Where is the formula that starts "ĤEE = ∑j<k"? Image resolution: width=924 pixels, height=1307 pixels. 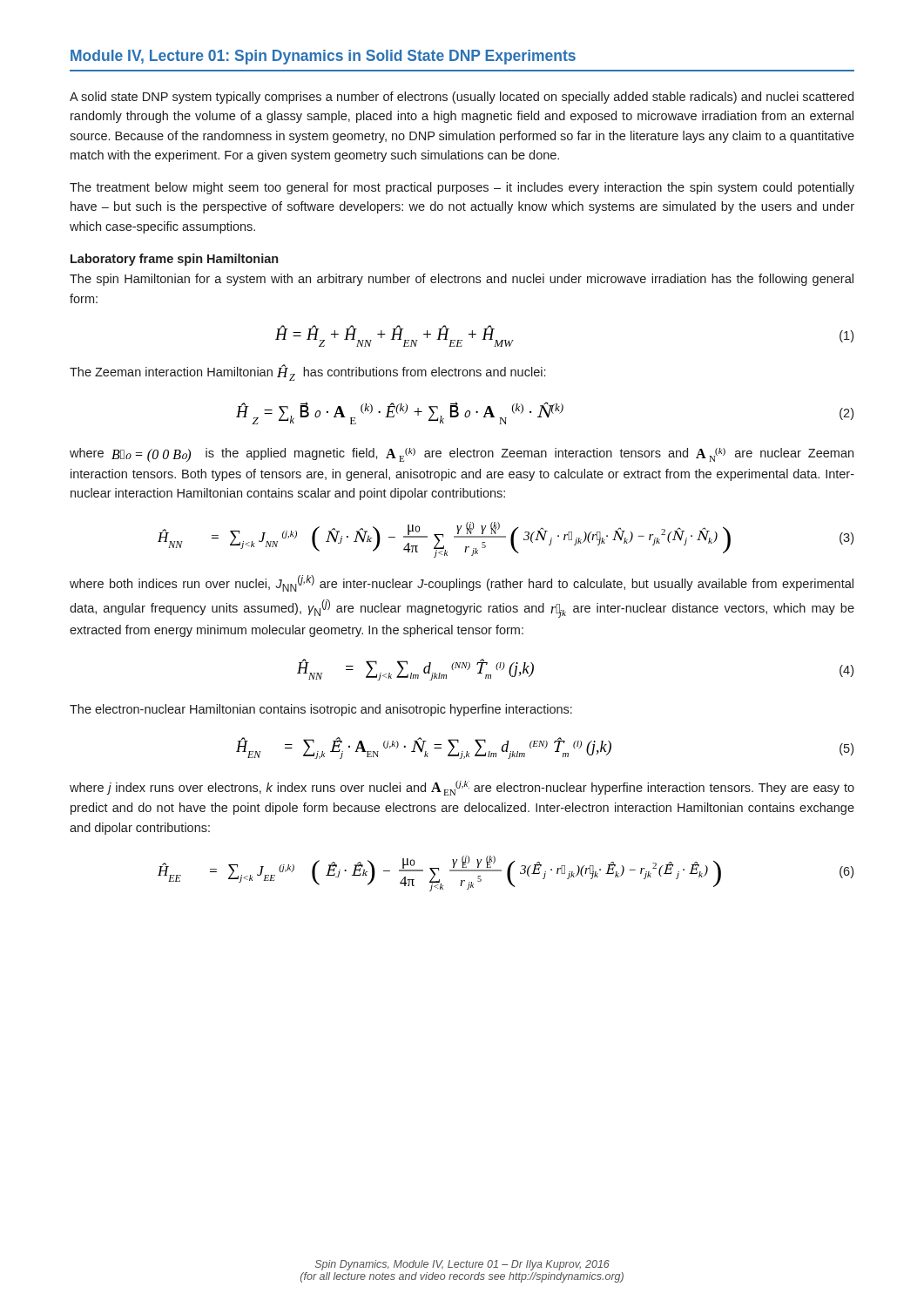click(506, 872)
